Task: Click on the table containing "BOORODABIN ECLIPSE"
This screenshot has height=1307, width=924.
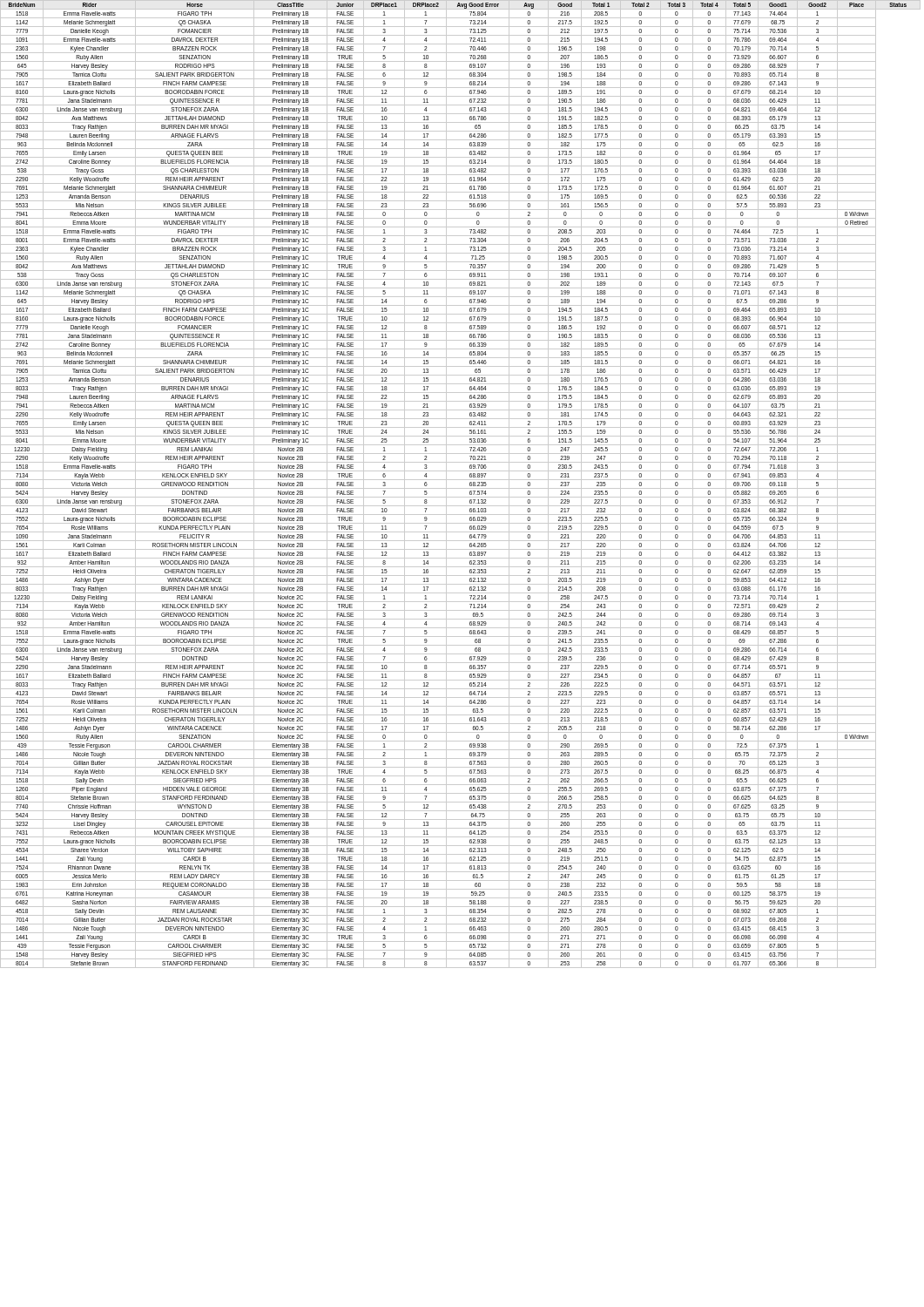Action: [460, 484]
